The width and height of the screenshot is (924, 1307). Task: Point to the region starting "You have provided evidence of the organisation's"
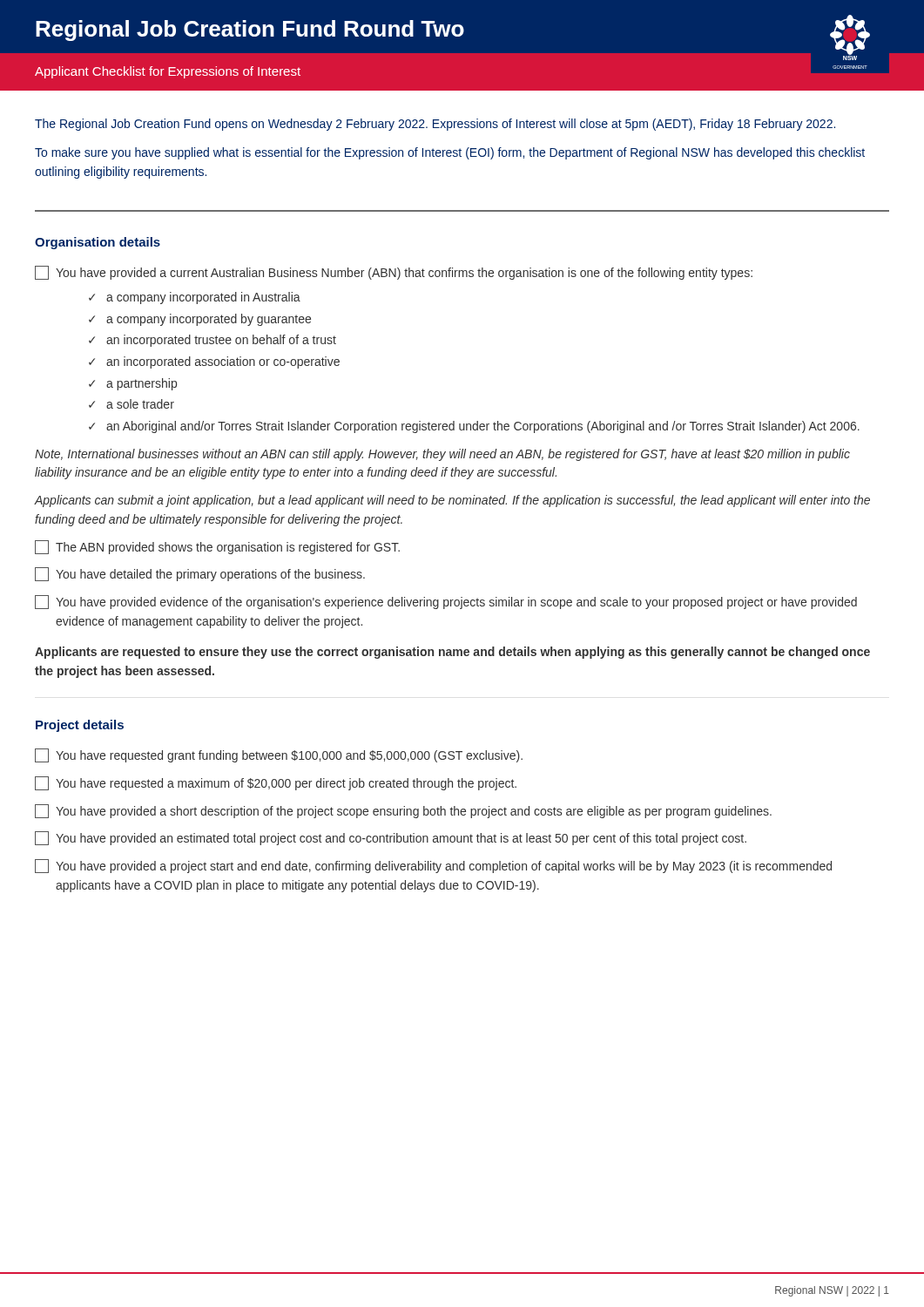click(462, 612)
